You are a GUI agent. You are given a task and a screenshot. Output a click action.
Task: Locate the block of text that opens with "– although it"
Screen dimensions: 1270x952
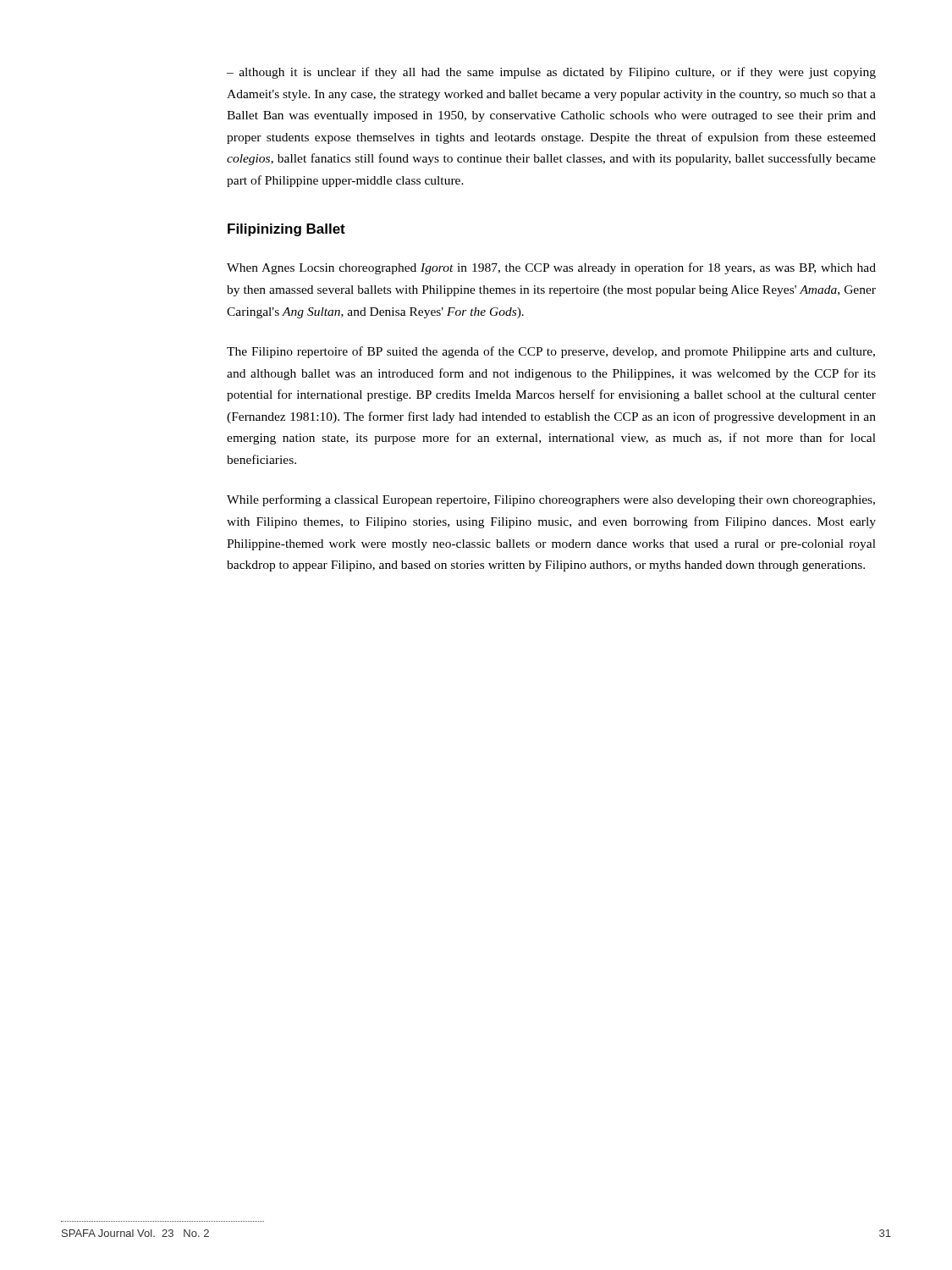551,126
